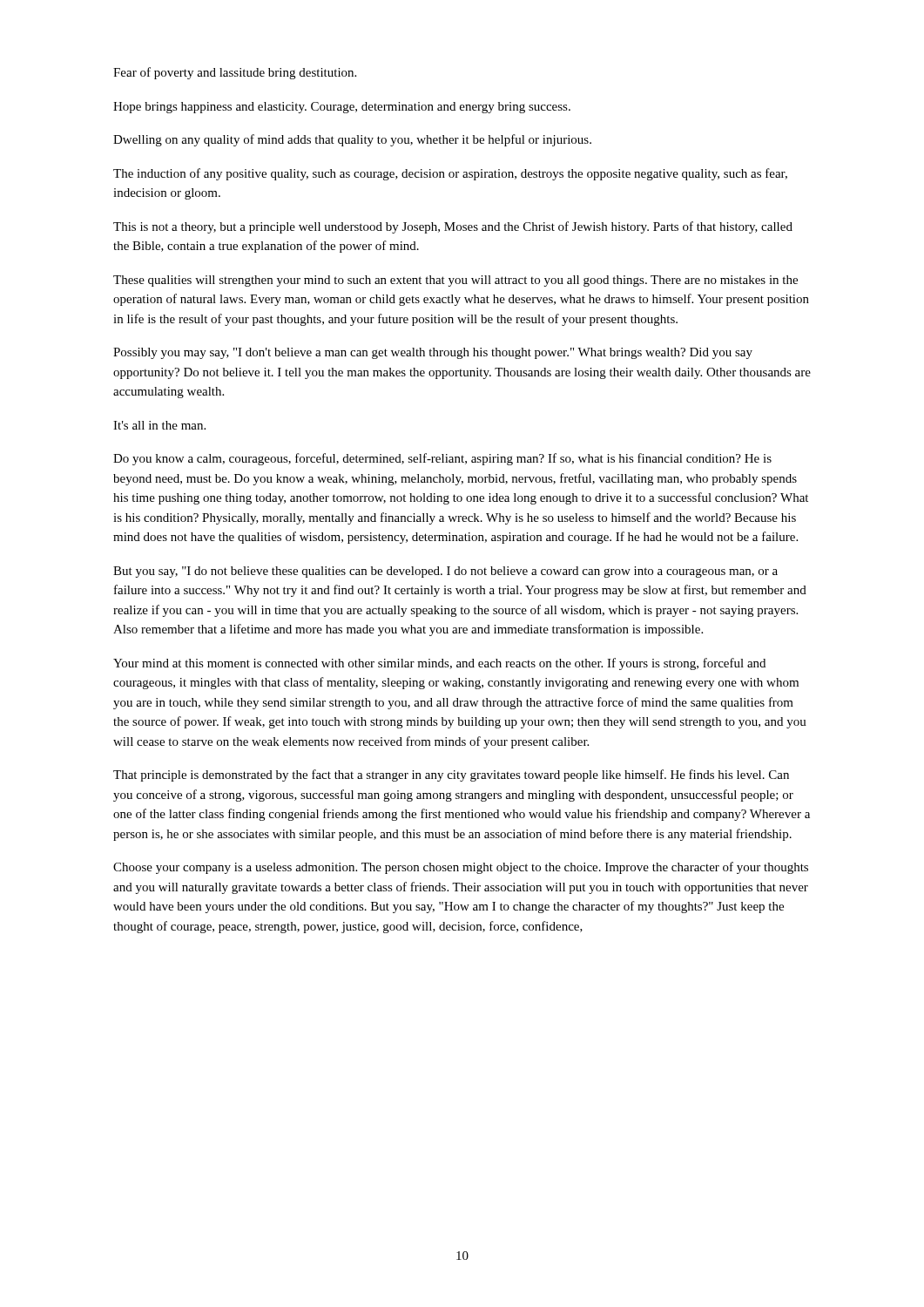
Task: Click on the text block with the text "Possibly you may say, "I don't believe"
Action: click(462, 372)
